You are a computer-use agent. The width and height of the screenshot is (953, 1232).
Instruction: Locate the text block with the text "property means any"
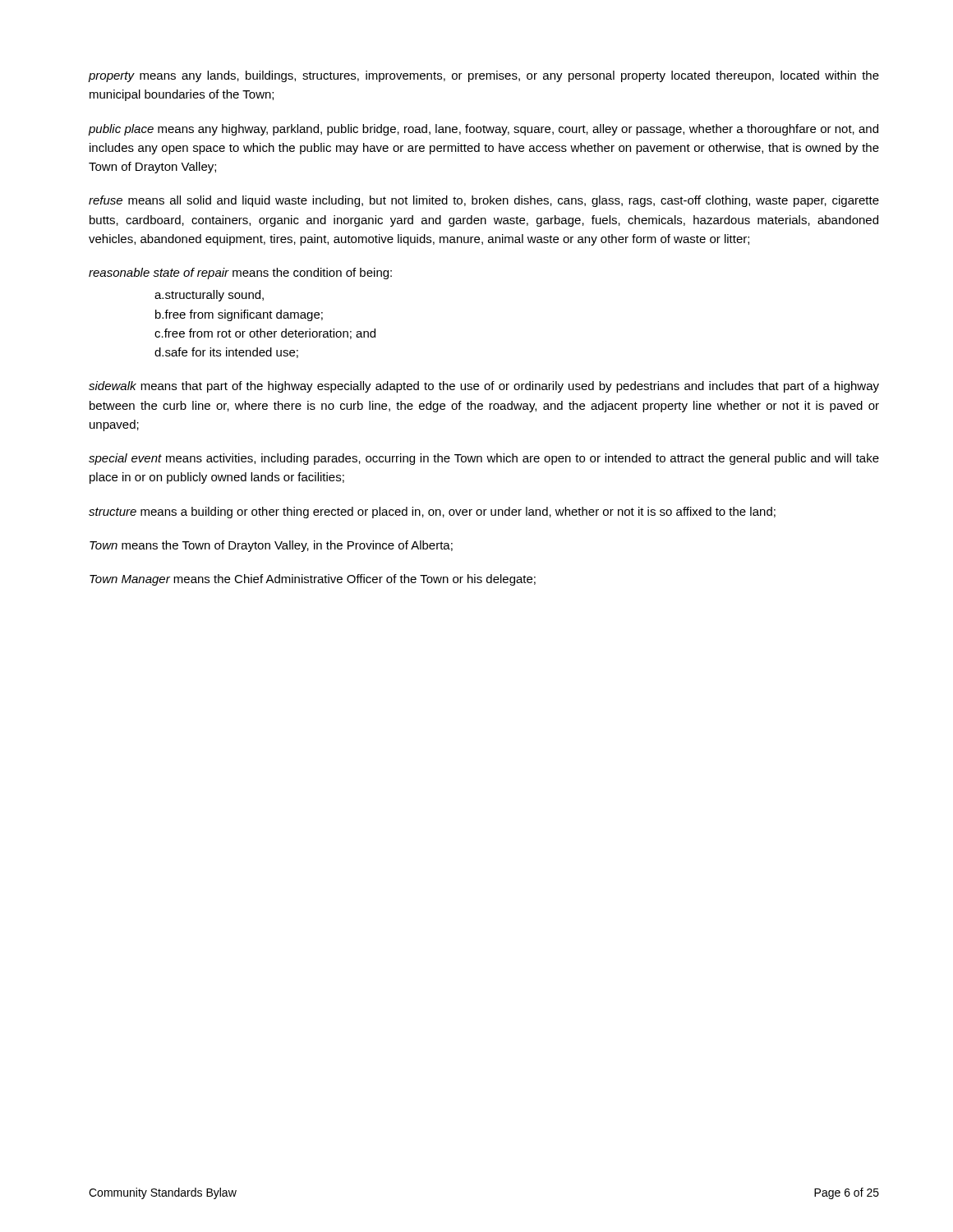(484, 85)
